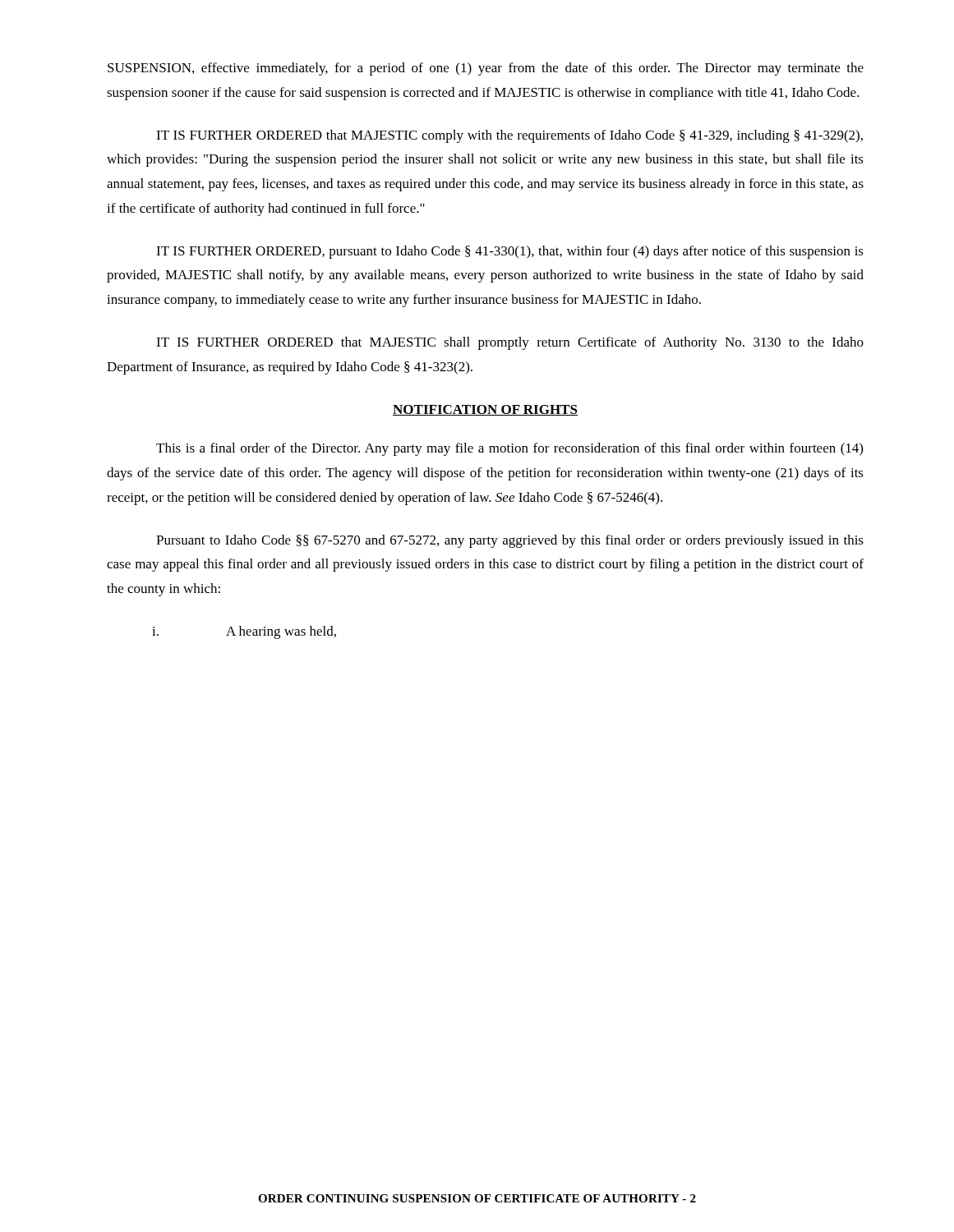
Task: Point to the text starting "Pursuant to Idaho"
Action: coord(485,564)
